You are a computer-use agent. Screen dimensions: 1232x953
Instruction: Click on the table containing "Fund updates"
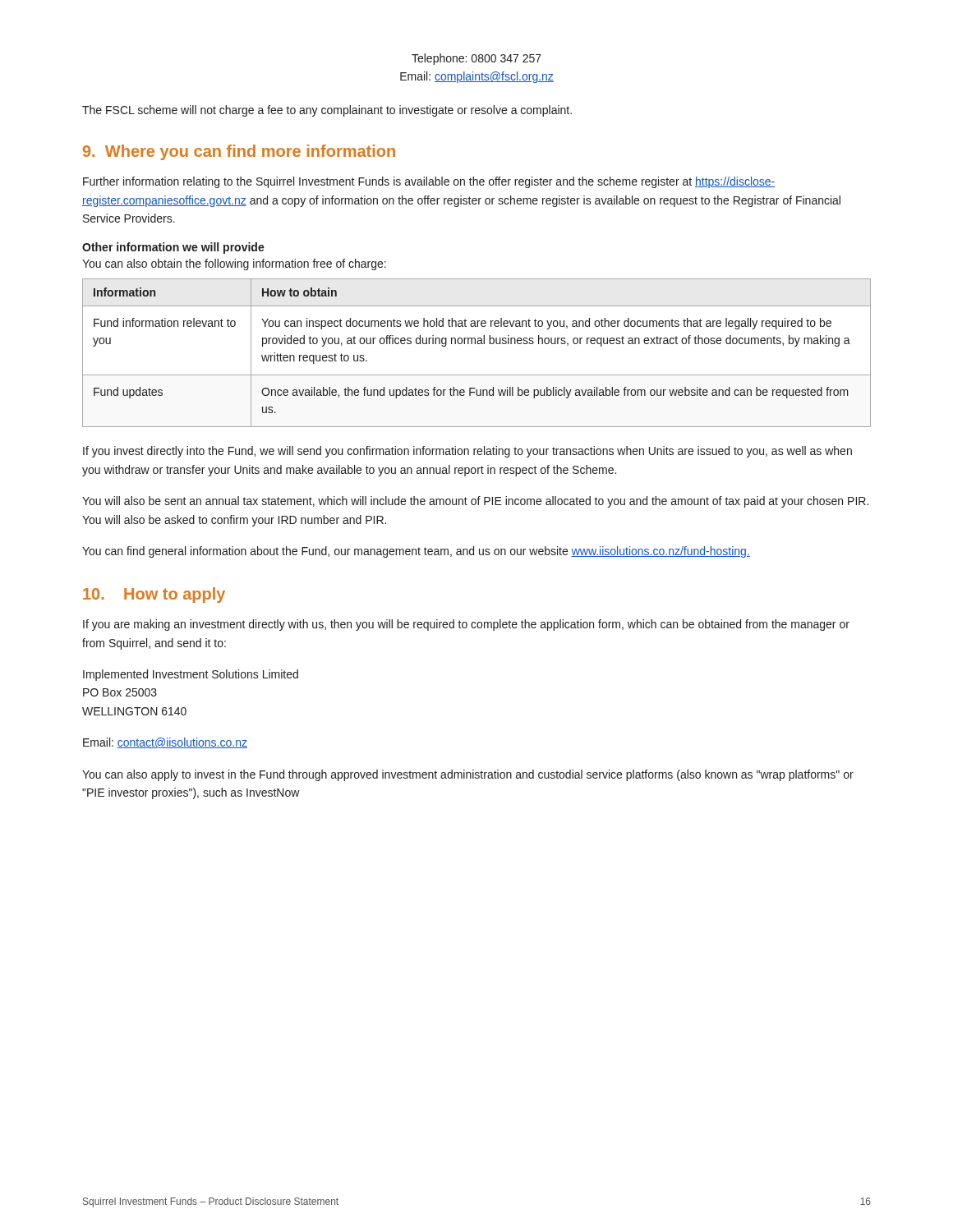pyautogui.click(x=476, y=353)
